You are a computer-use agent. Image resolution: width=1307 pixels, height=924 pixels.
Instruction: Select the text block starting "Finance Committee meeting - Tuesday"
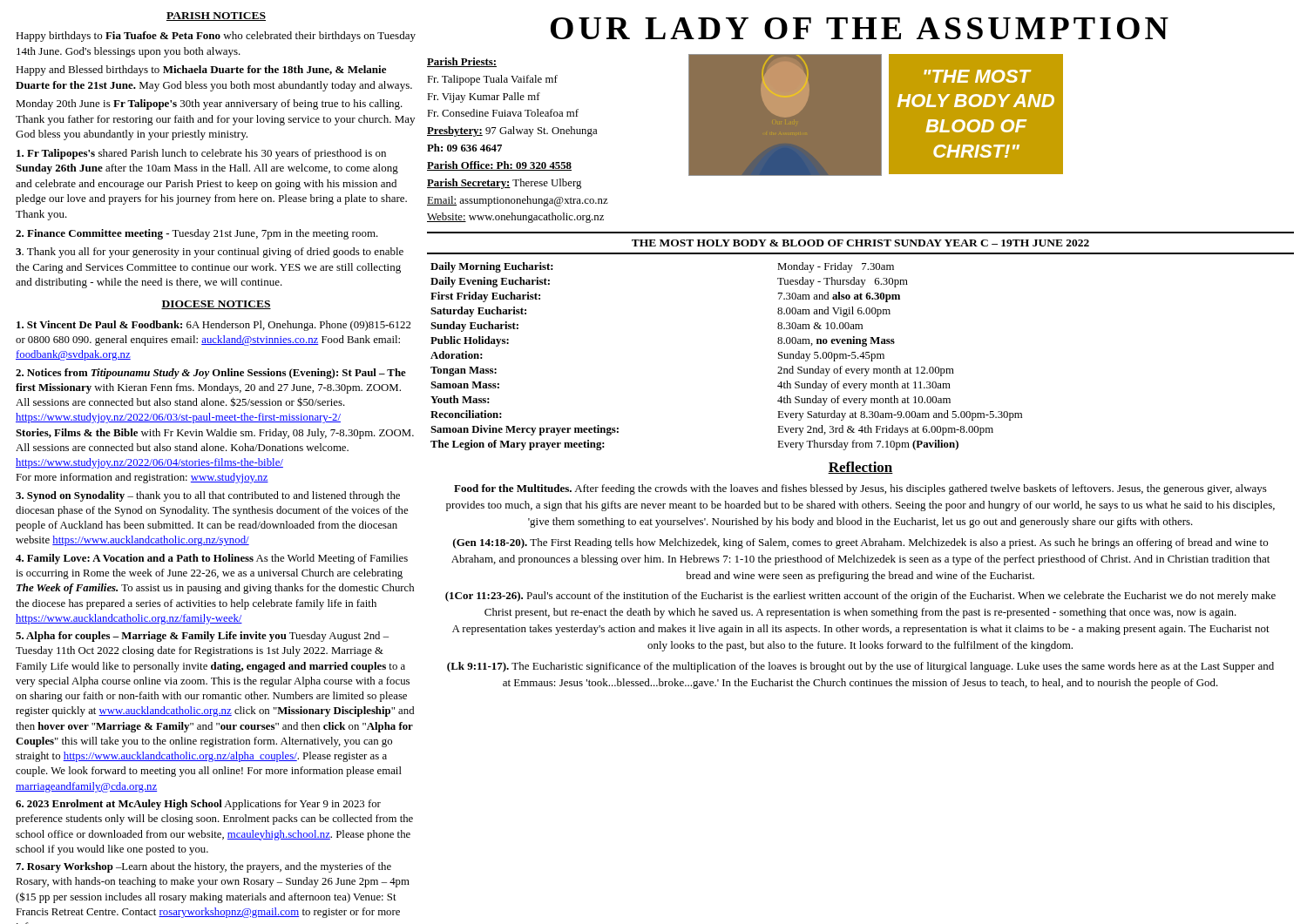pos(216,233)
